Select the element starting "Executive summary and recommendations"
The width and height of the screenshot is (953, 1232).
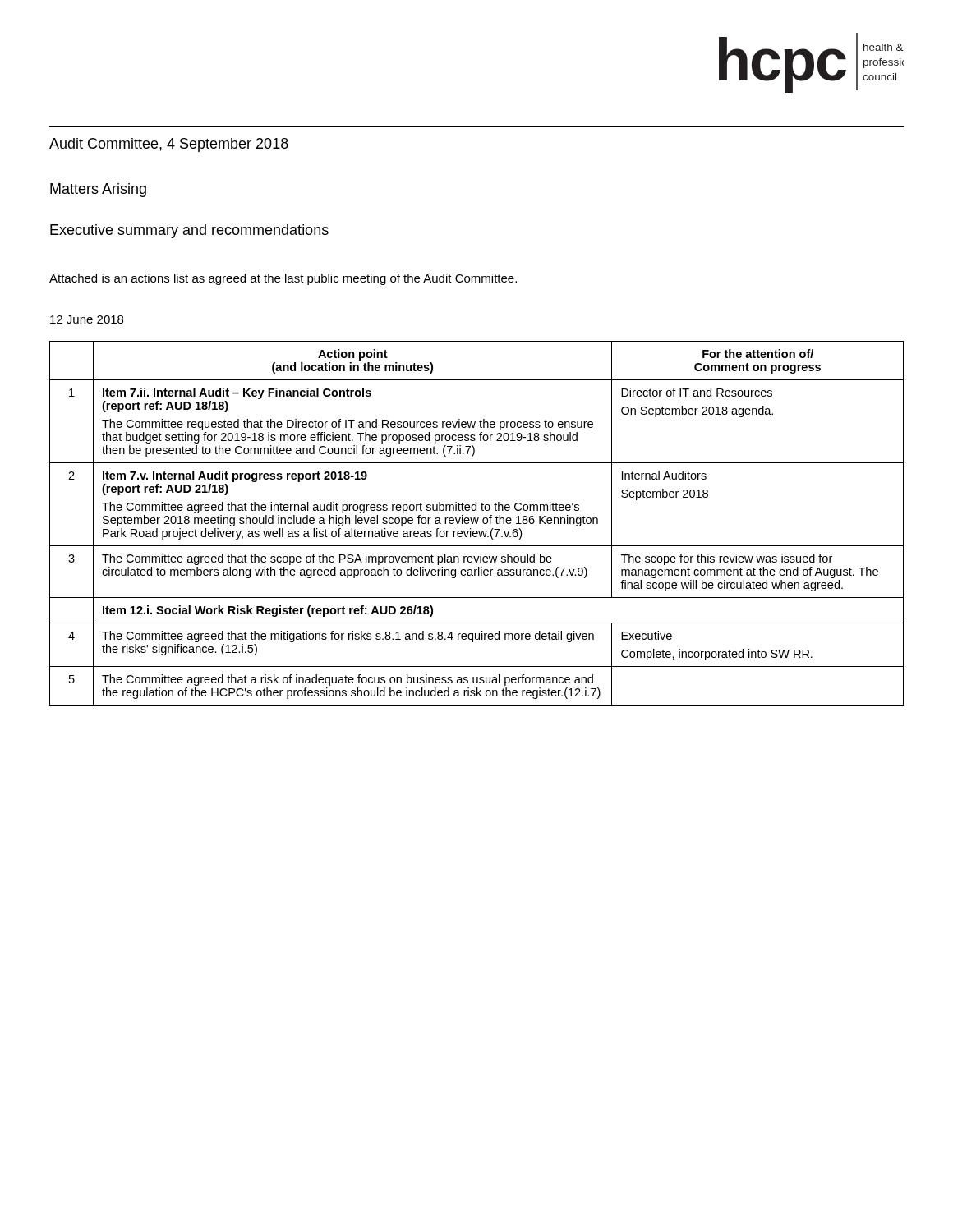click(x=189, y=230)
